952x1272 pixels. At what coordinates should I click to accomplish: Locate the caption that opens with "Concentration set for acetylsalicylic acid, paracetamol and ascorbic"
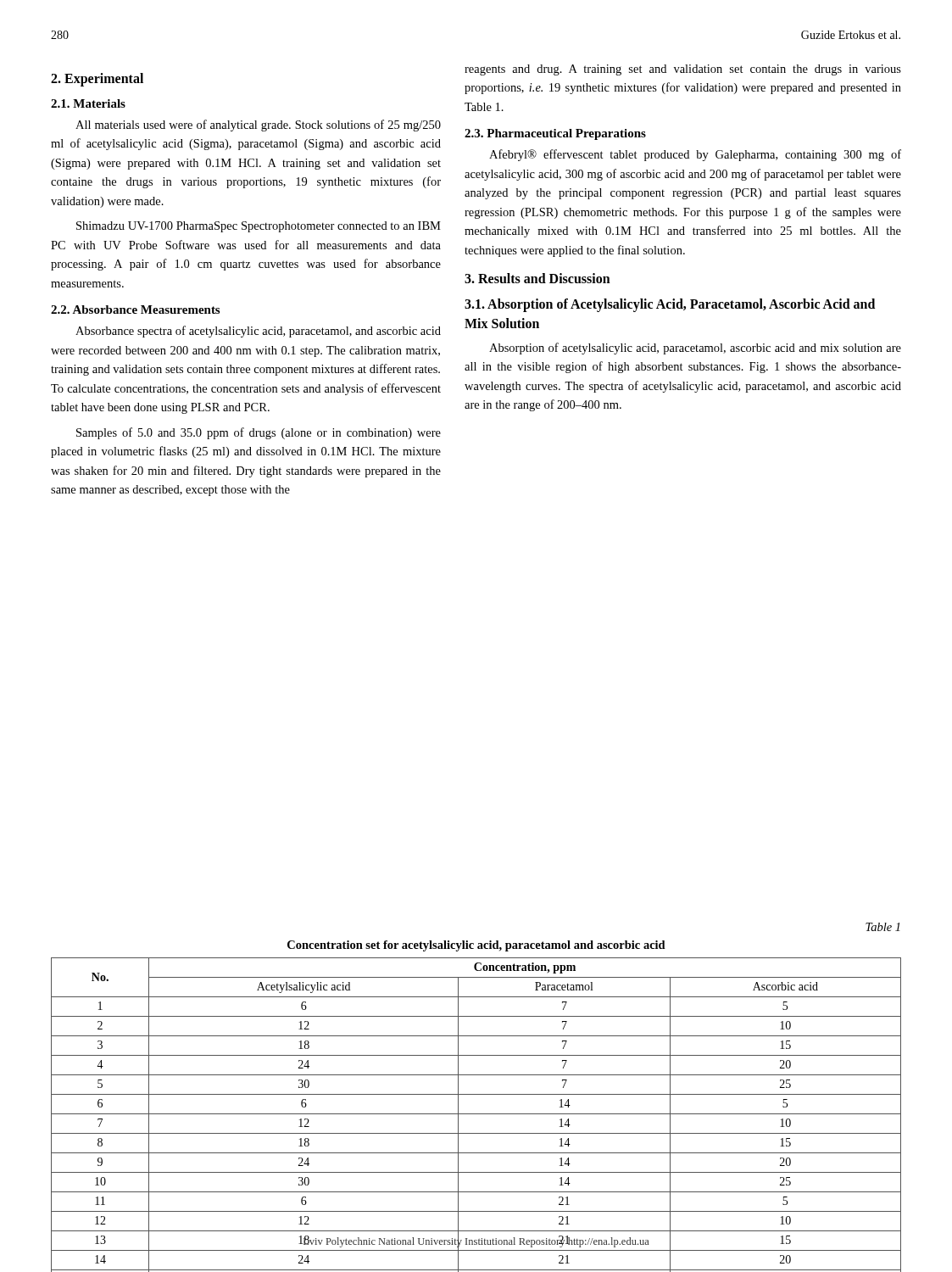tap(476, 945)
